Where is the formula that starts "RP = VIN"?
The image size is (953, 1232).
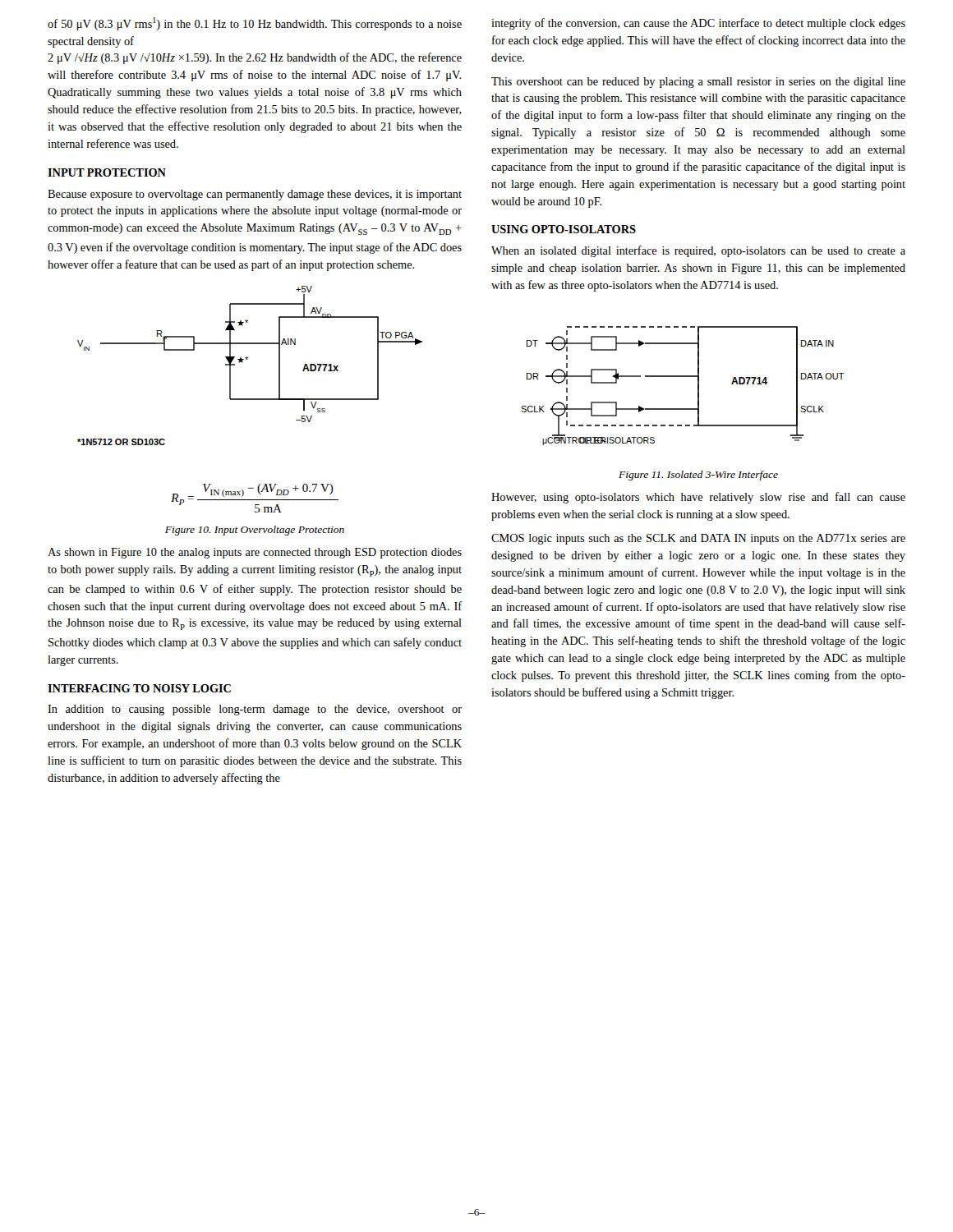pos(255,499)
